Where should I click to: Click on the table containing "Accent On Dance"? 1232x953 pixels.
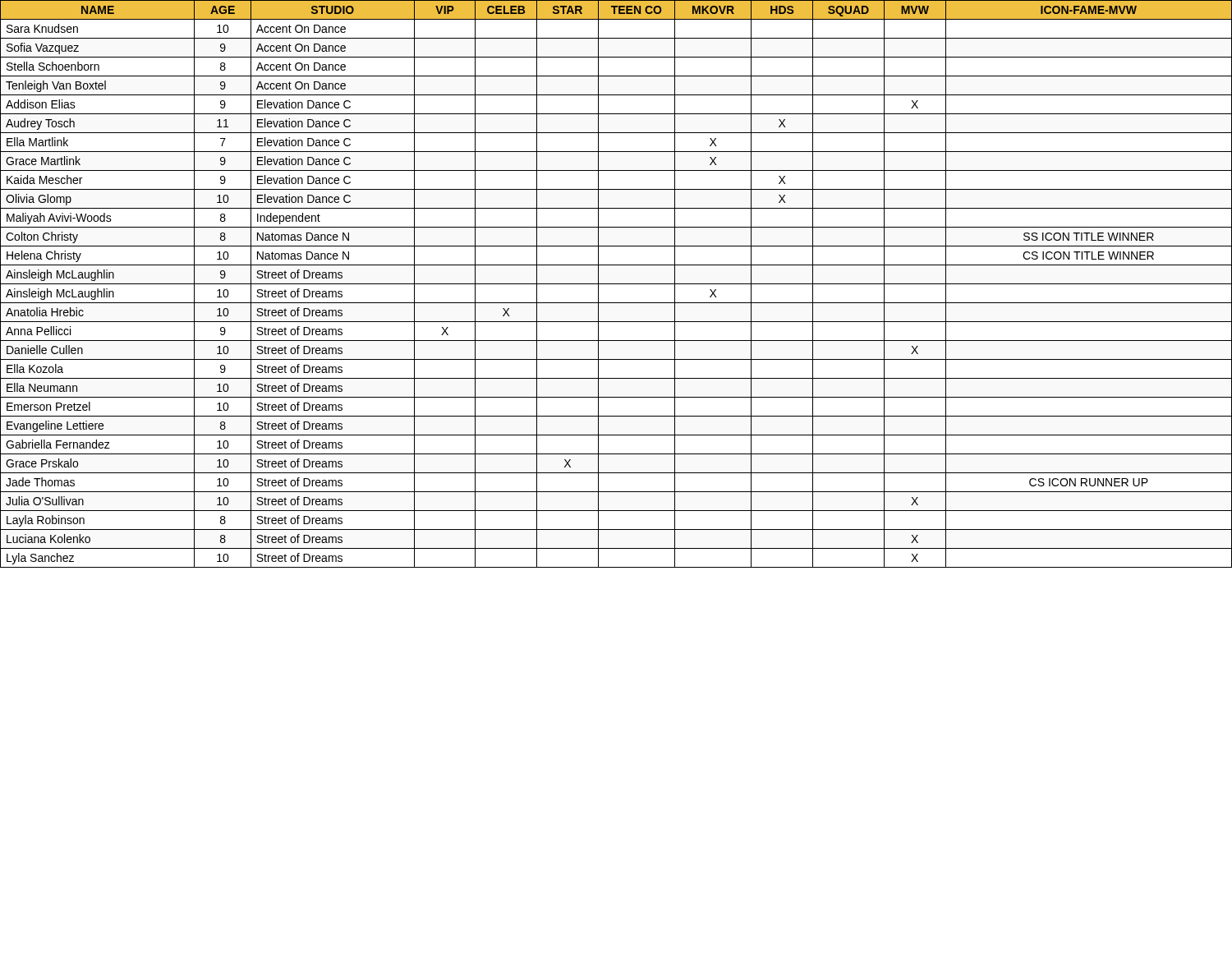pyautogui.click(x=616, y=284)
